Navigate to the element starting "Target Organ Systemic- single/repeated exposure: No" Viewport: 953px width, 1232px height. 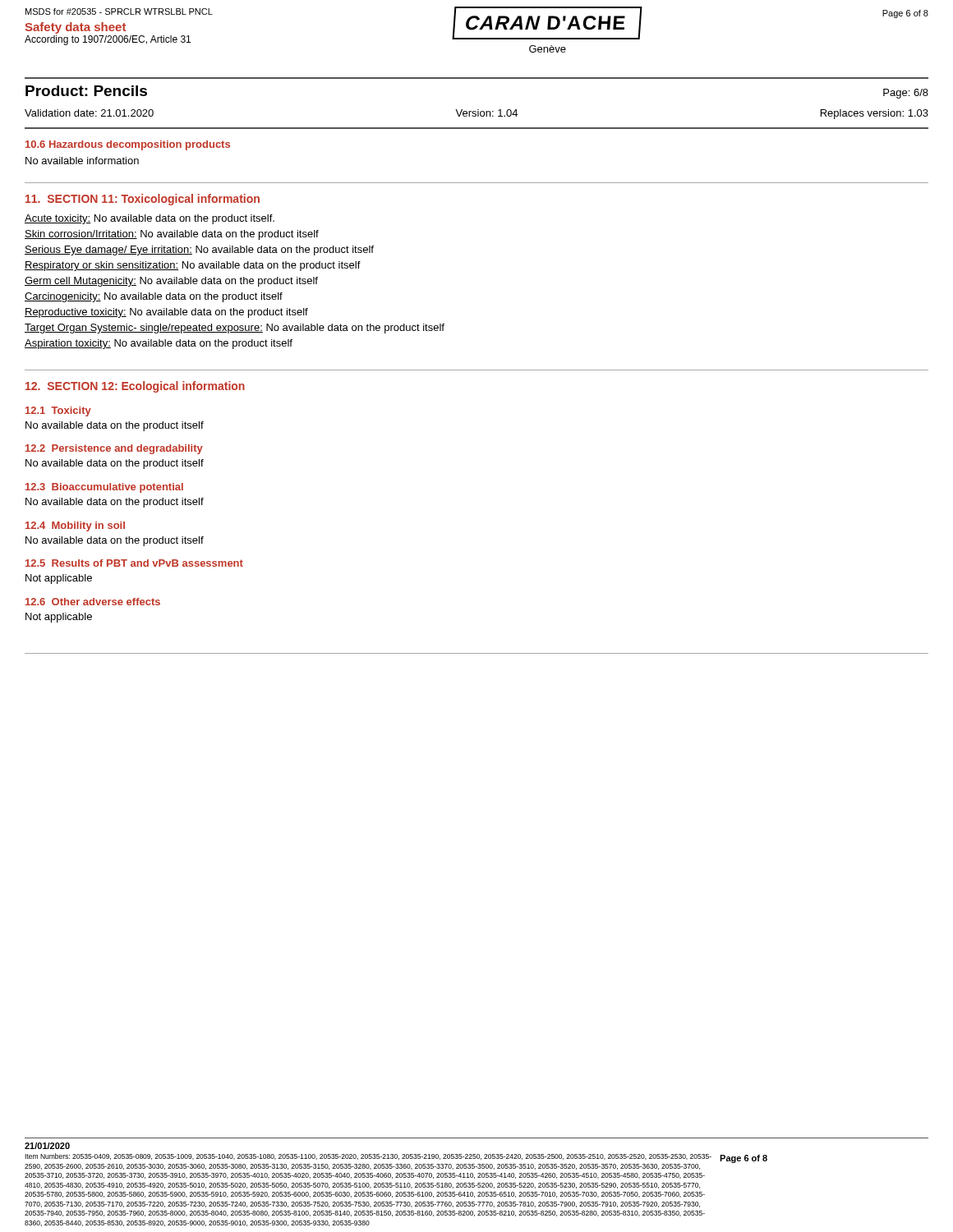(x=235, y=327)
